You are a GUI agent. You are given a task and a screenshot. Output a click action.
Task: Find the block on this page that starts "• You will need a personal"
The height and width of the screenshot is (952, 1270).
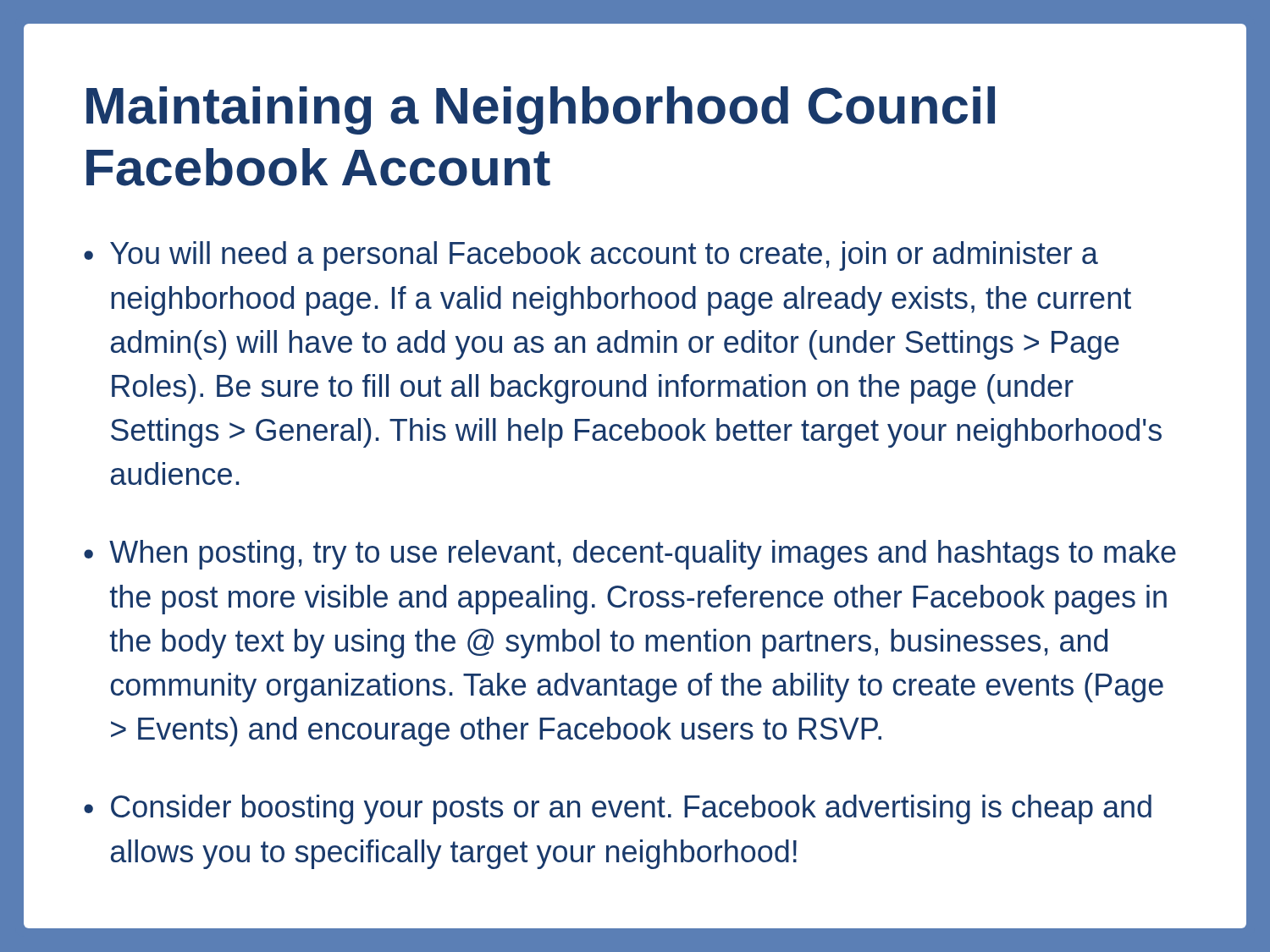635,365
